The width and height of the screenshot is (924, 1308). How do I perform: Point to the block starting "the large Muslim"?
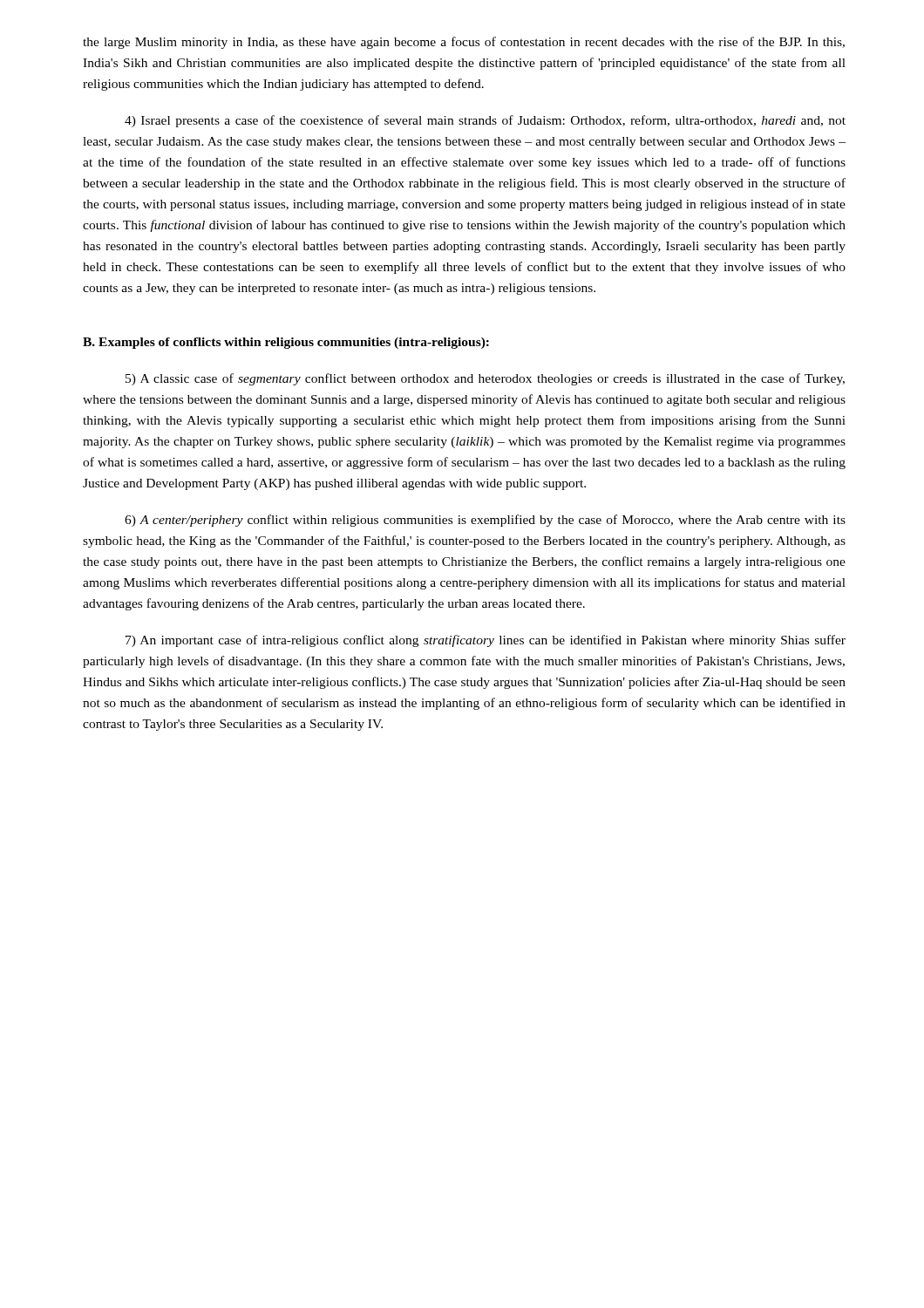pos(464,63)
